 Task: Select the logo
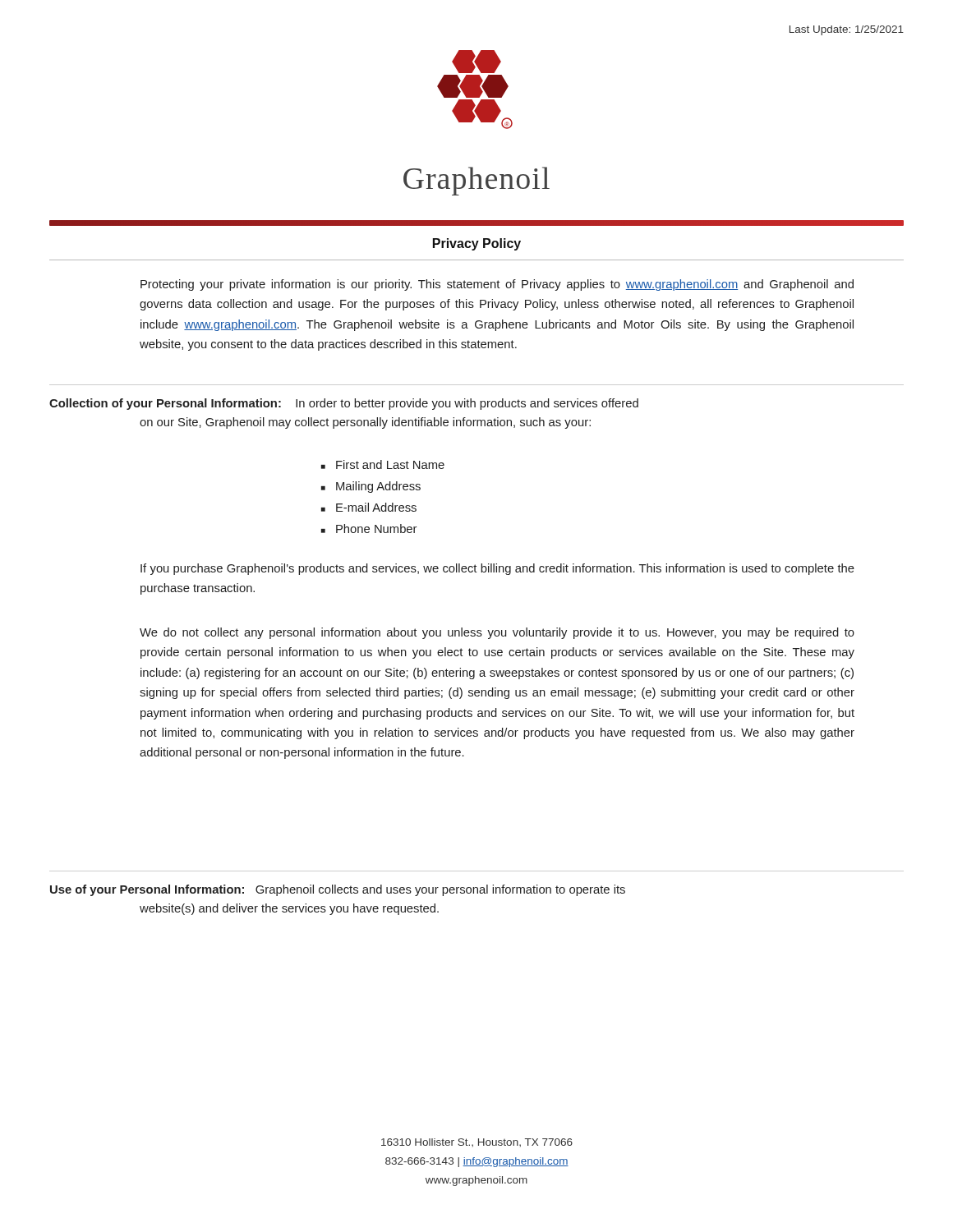pyautogui.click(x=476, y=119)
